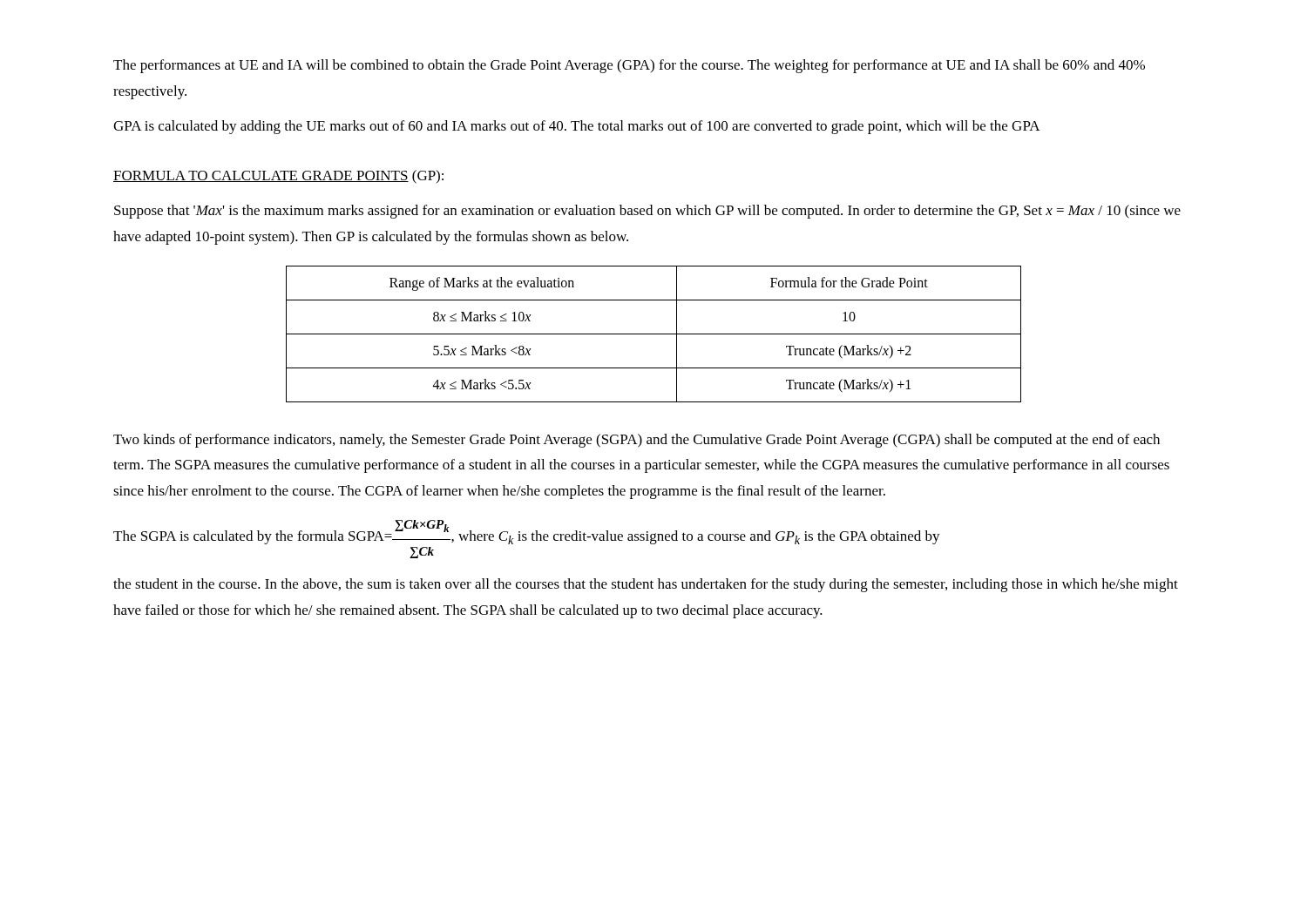This screenshot has height=924, width=1307.
Task: Click on the text block that says "the student in"
Action: (x=646, y=597)
